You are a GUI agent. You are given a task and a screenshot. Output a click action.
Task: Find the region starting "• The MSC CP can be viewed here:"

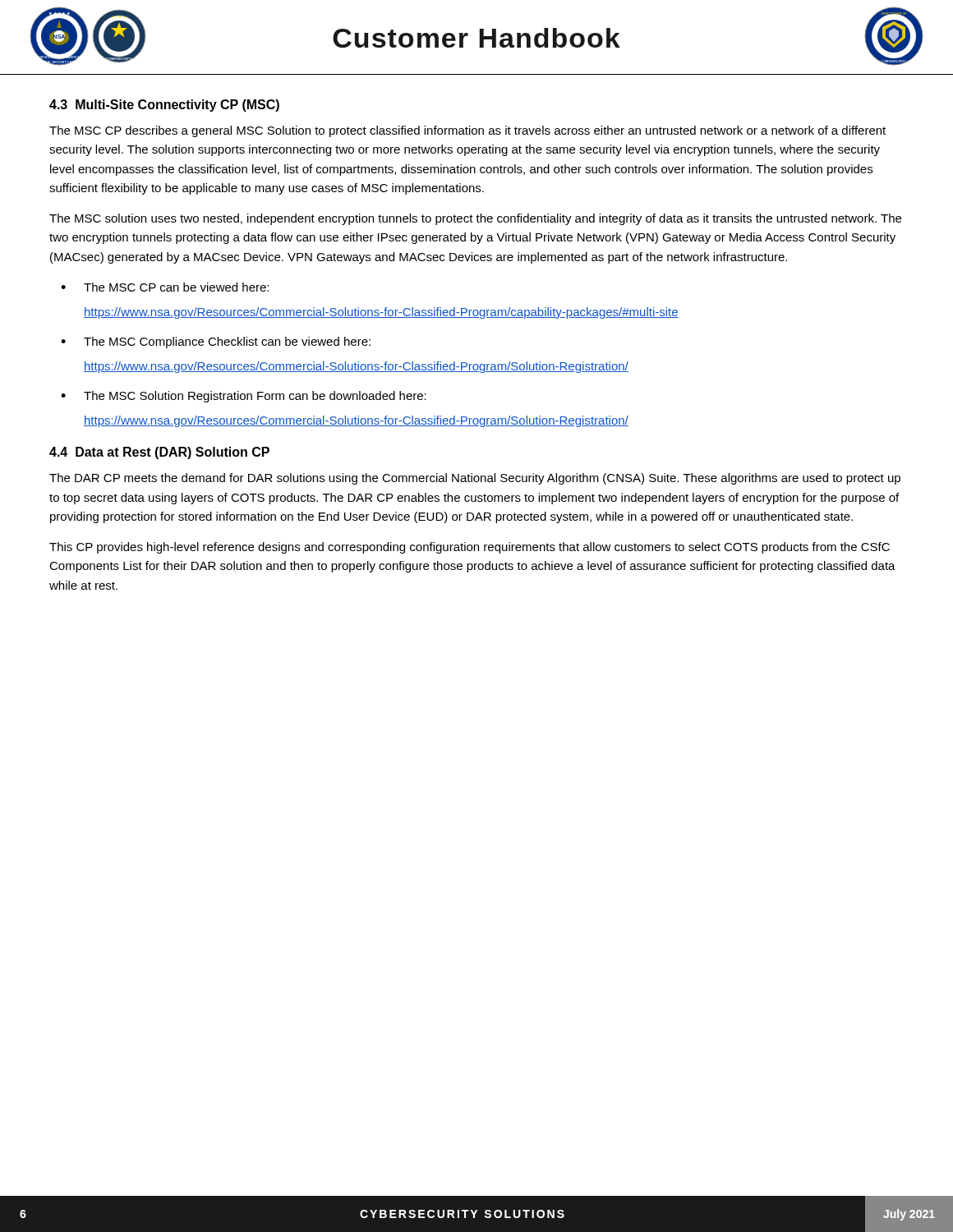pos(165,287)
